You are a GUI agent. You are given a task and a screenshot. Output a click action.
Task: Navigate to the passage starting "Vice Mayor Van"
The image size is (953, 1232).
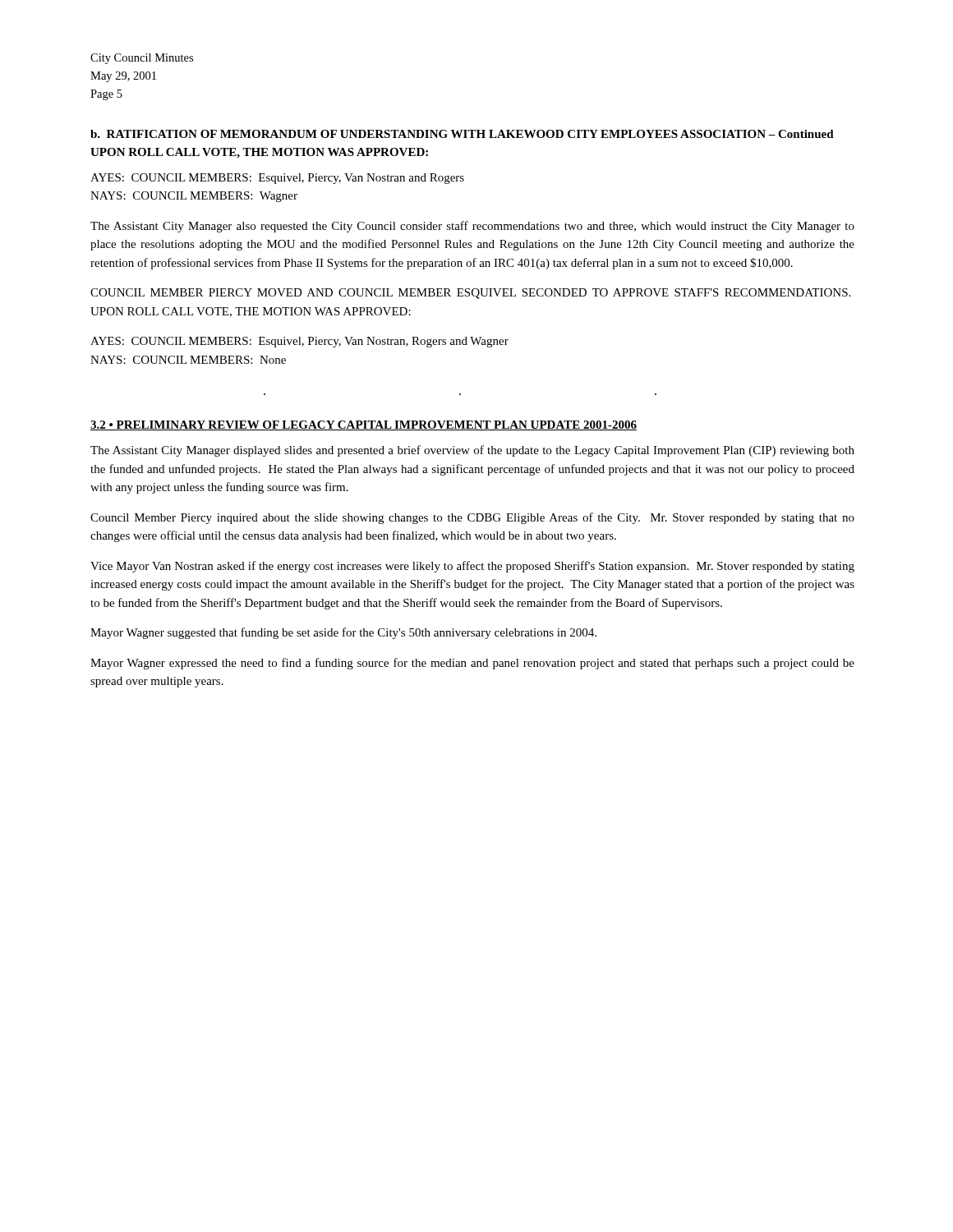pos(472,584)
